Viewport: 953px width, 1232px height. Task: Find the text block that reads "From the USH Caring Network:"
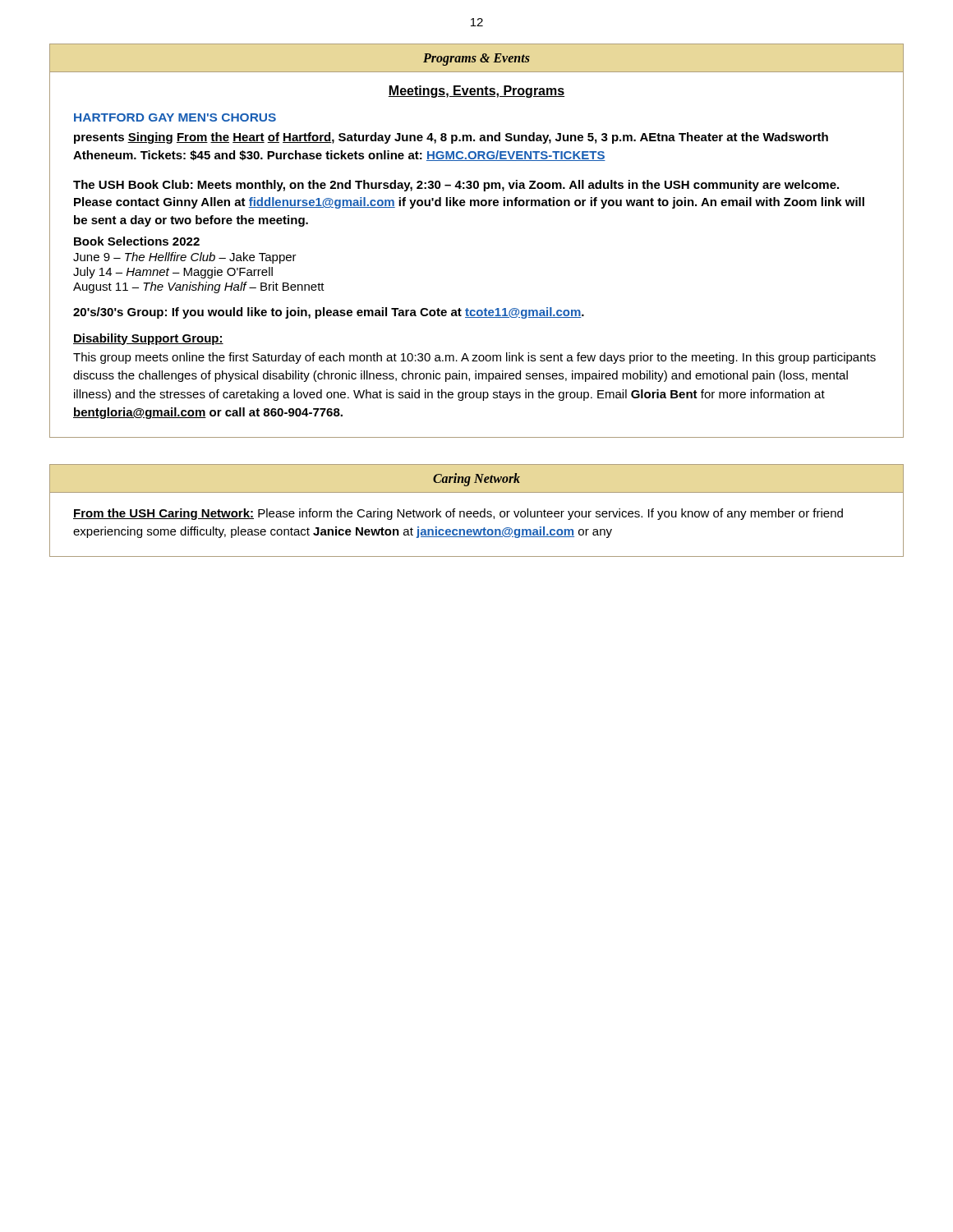pyautogui.click(x=458, y=522)
